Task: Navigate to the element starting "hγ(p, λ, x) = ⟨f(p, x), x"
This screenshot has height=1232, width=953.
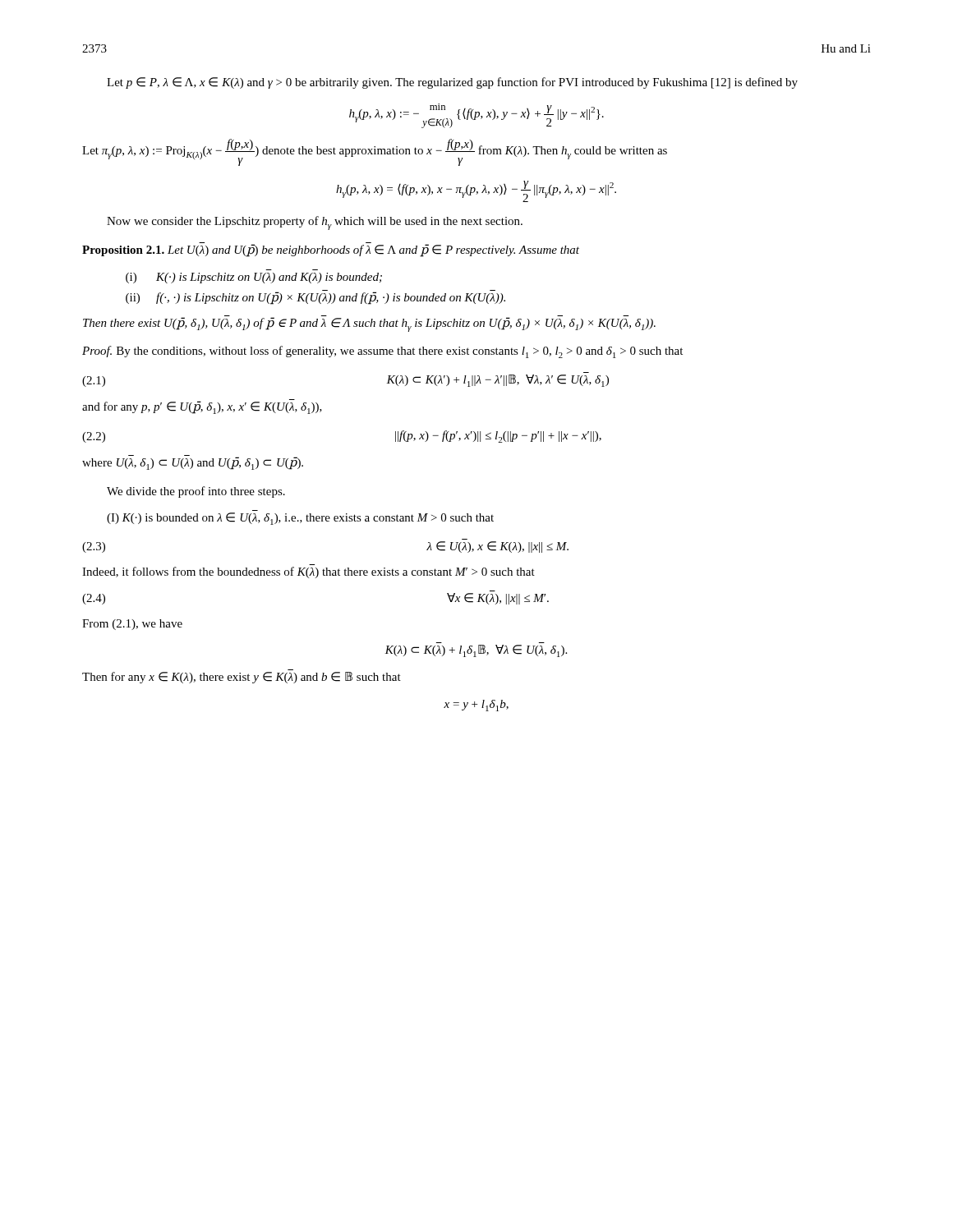Action: (x=476, y=190)
